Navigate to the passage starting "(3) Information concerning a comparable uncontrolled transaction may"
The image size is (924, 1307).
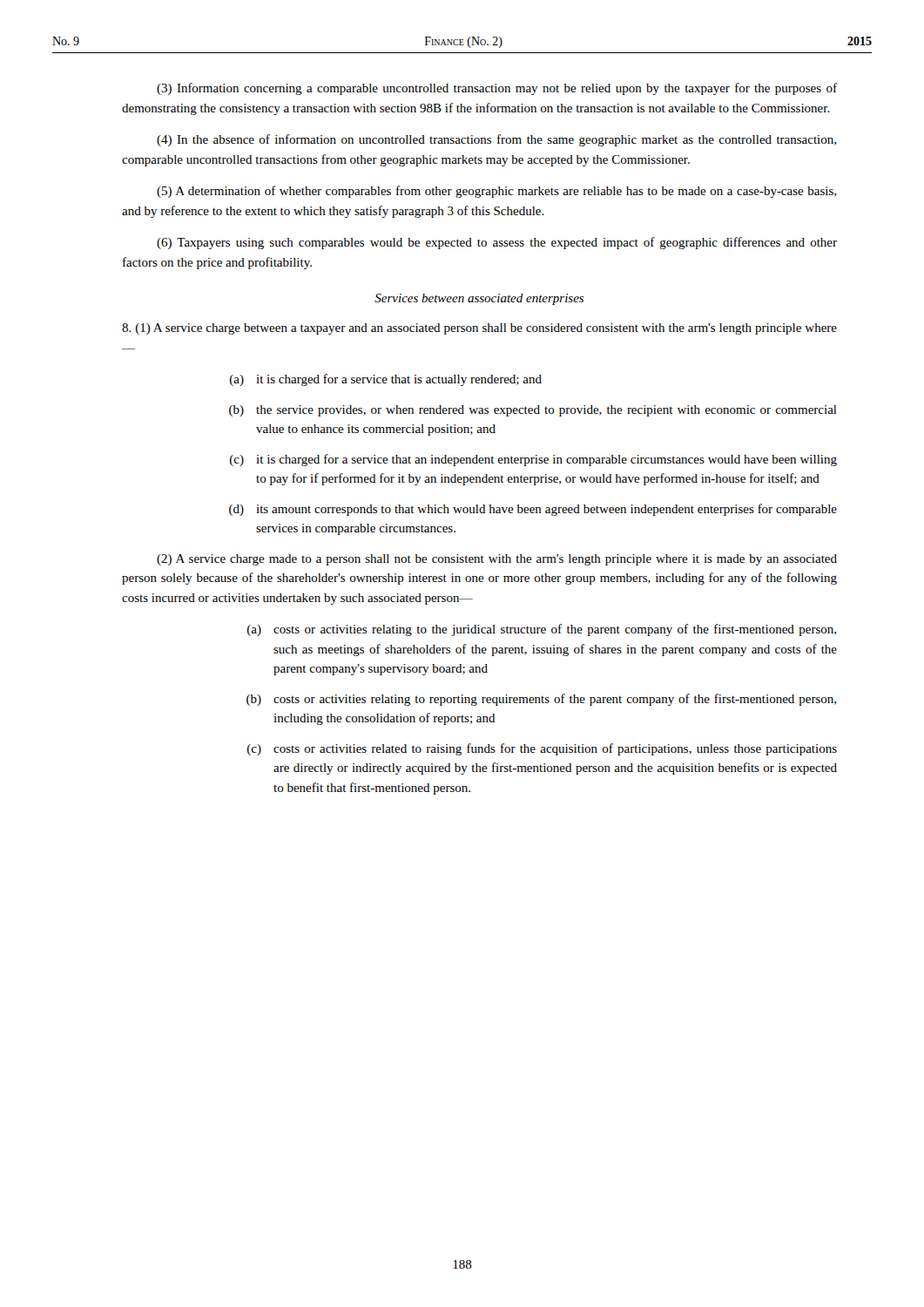click(479, 98)
